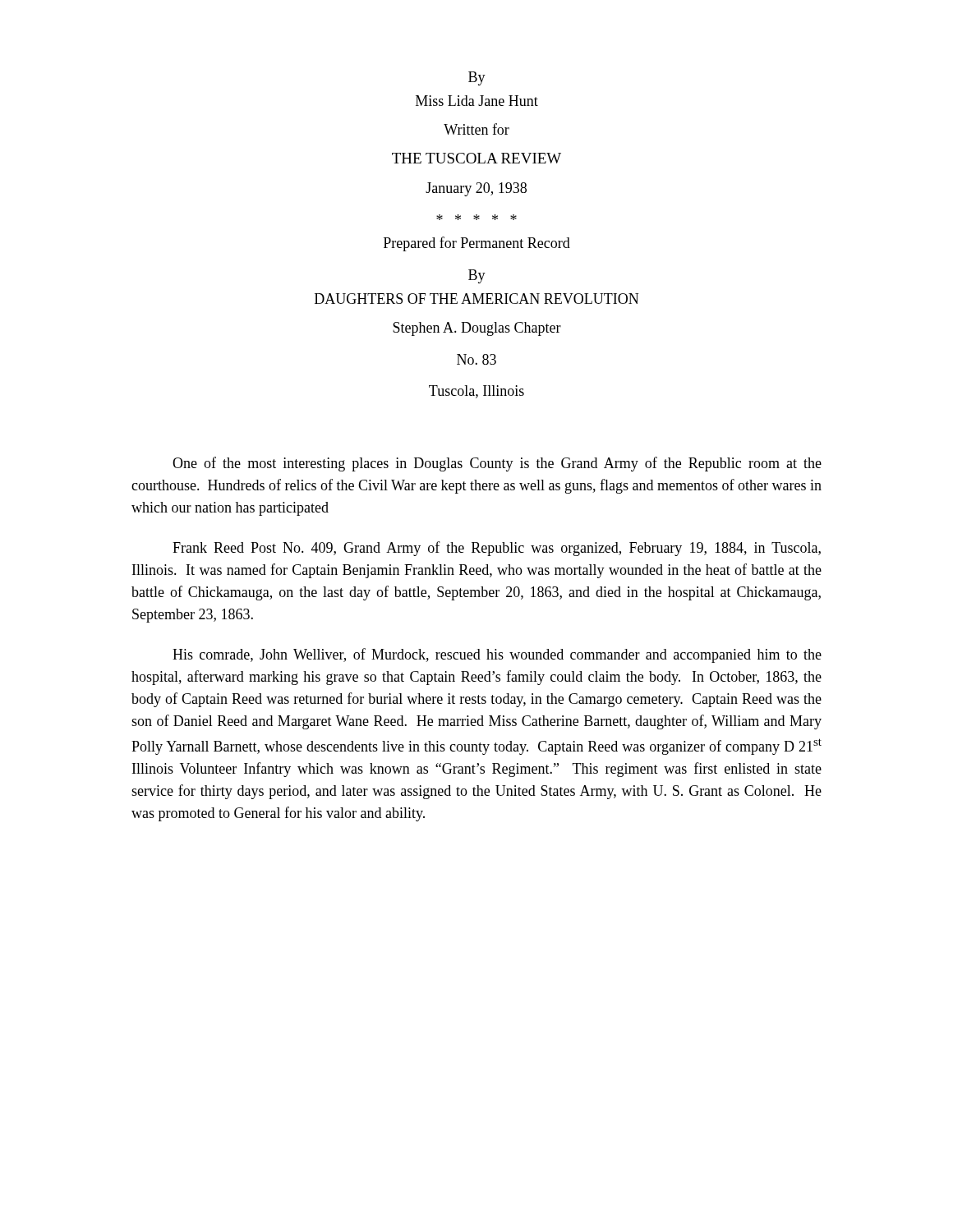Click on the element starting "Stephen A. Douglas Chapter"
This screenshot has width=953, height=1232.
476,328
